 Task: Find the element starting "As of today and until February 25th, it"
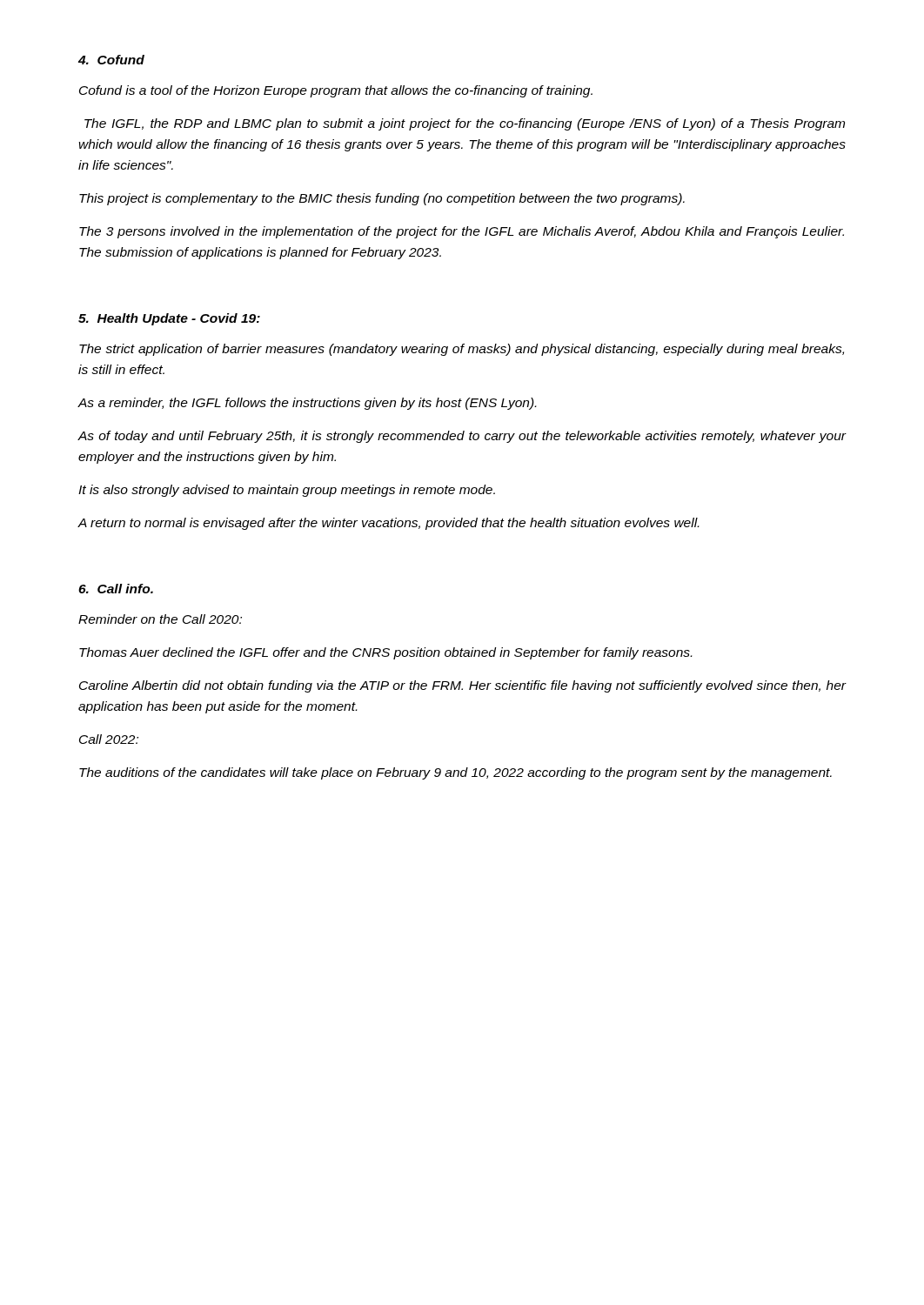coord(462,446)
